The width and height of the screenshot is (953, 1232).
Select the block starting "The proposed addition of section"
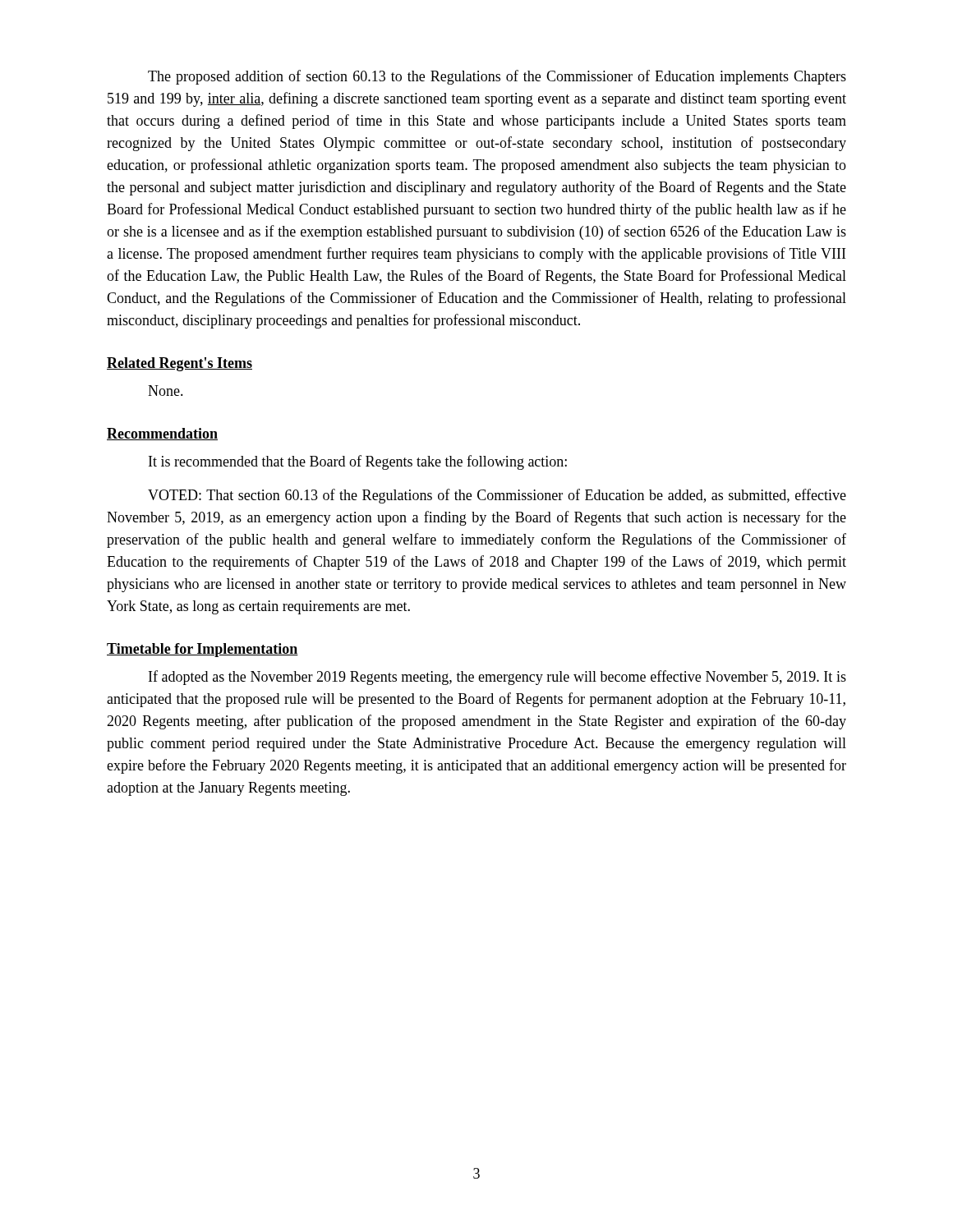(476, 198)
